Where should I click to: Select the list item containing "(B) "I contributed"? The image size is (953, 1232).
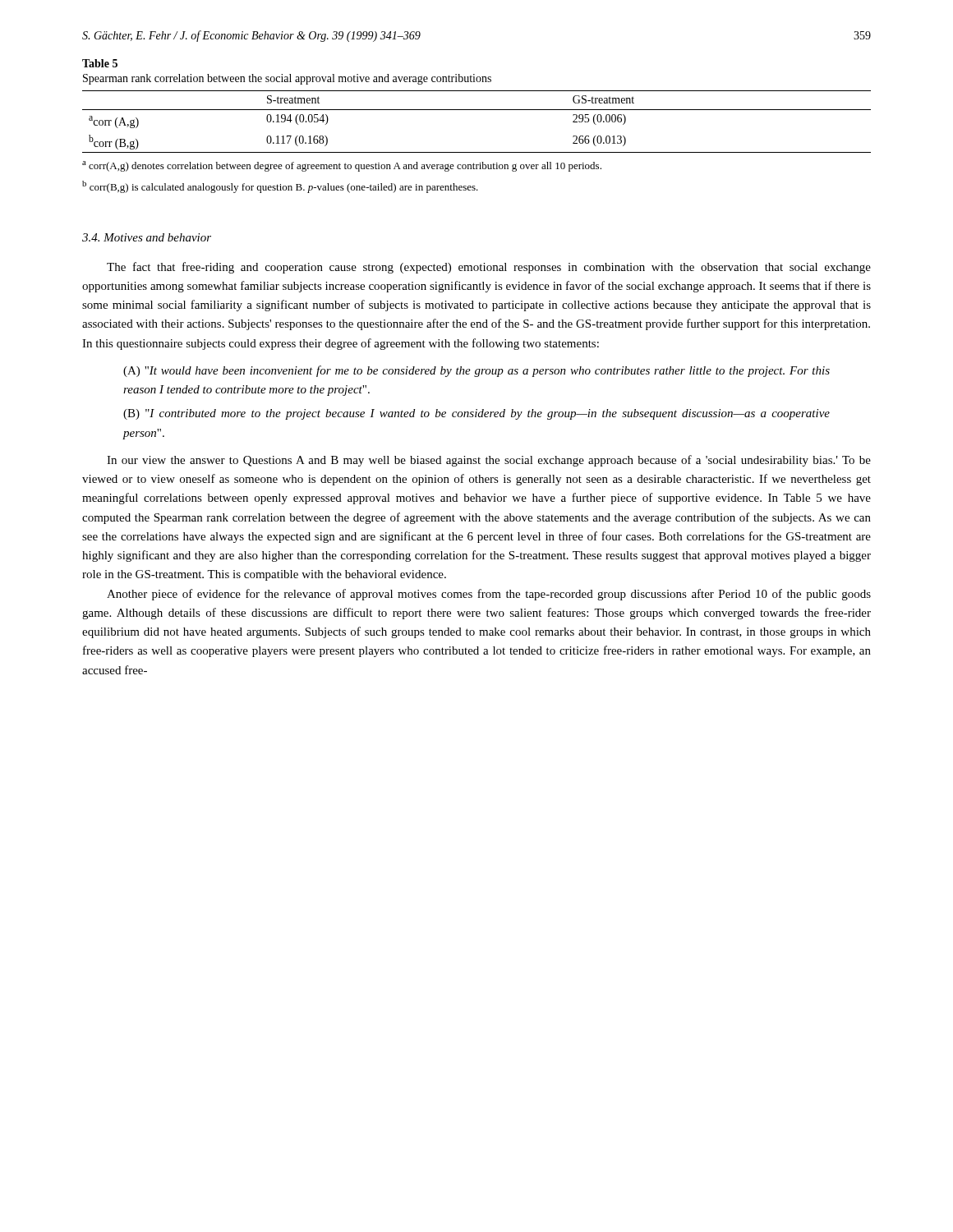click(x=476, y=424)
